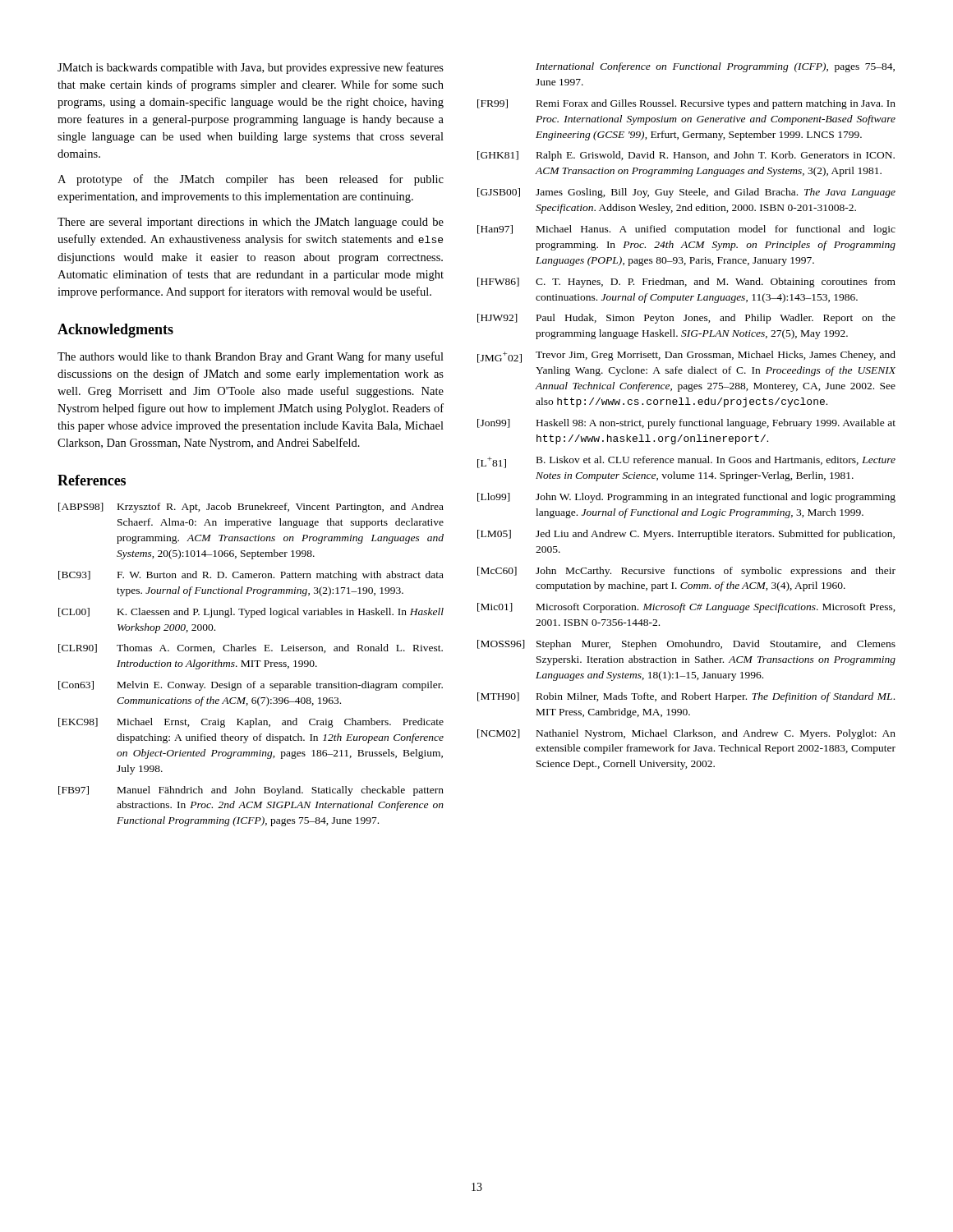Locate the list item containing "[McC60] John McCarthy. Recursive functions of"

[686, 579]
